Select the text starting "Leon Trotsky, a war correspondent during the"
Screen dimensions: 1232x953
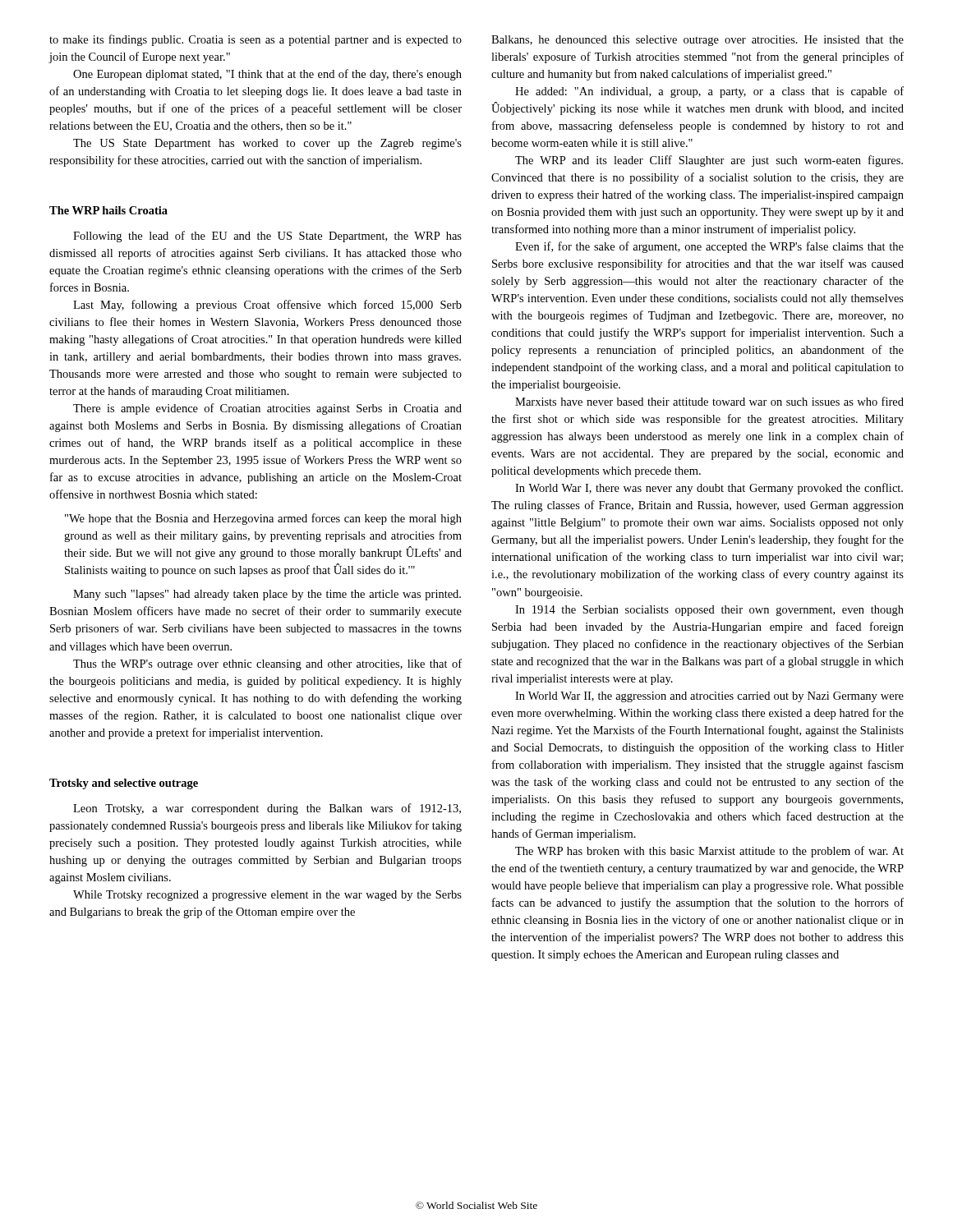(255, 860)
